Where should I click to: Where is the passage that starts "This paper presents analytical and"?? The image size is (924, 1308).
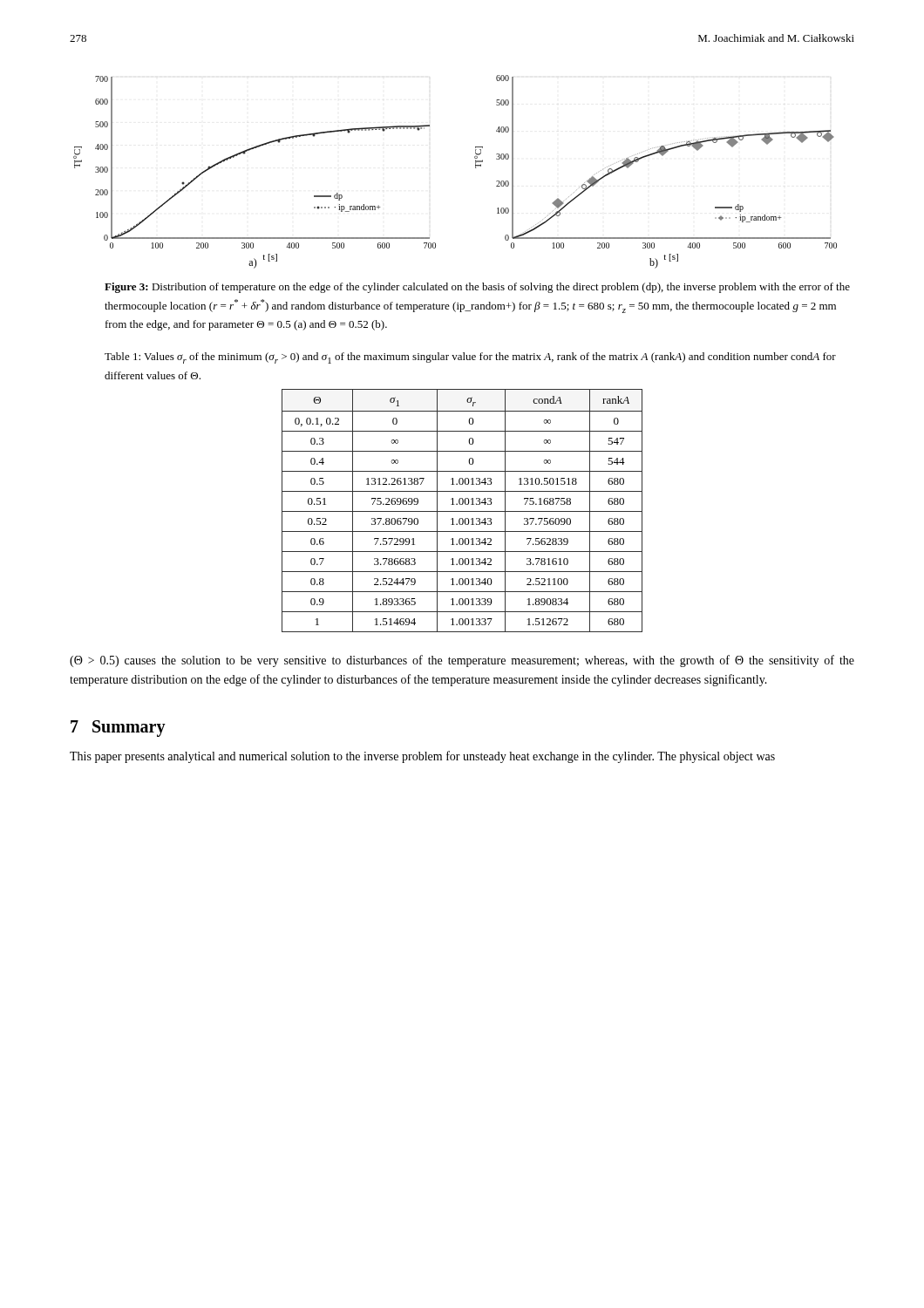point(422,756)
